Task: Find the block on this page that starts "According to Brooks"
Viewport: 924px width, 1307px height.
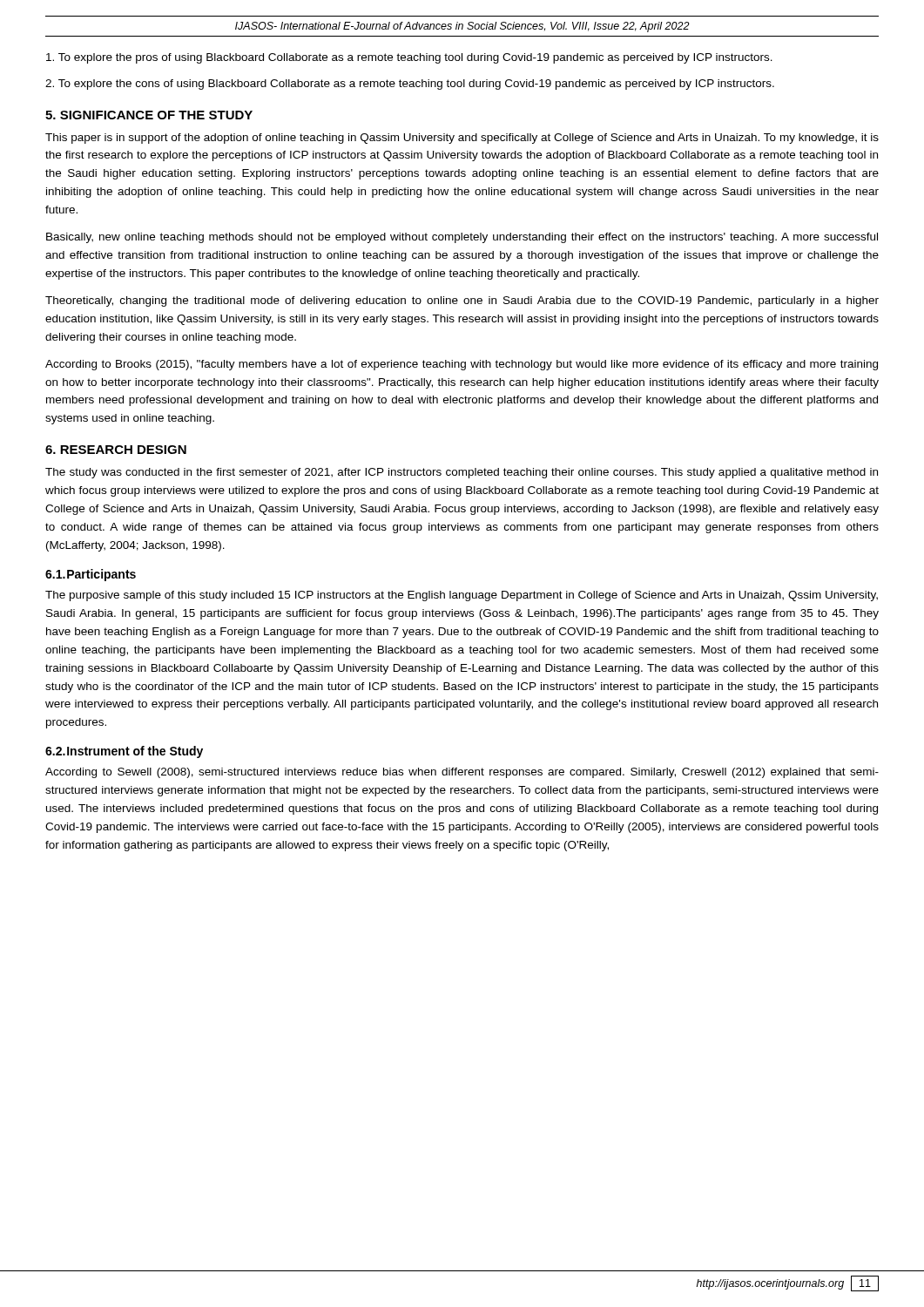Action: (462, 391)
